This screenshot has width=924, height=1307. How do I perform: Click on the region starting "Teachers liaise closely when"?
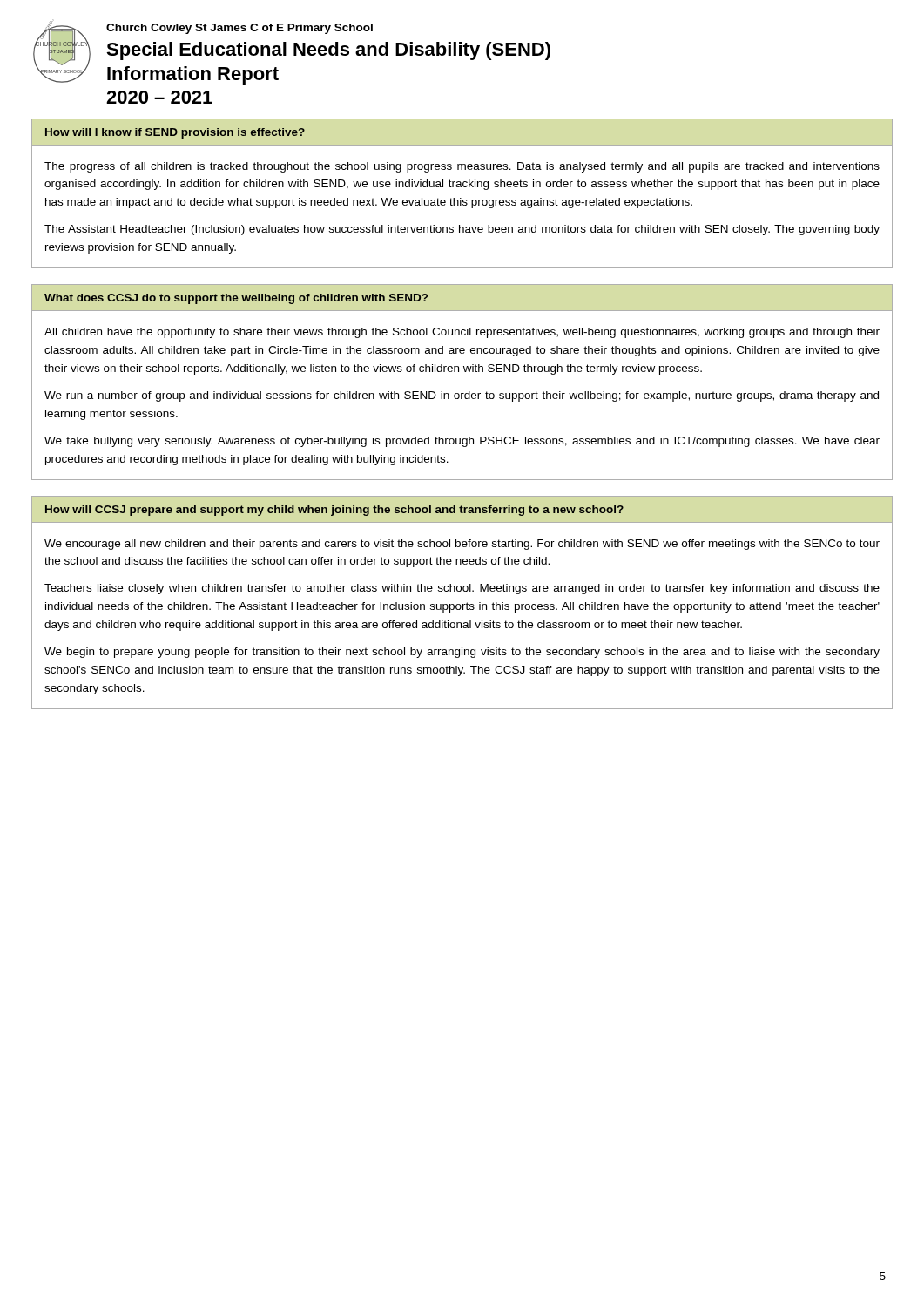tap(462, 606)
